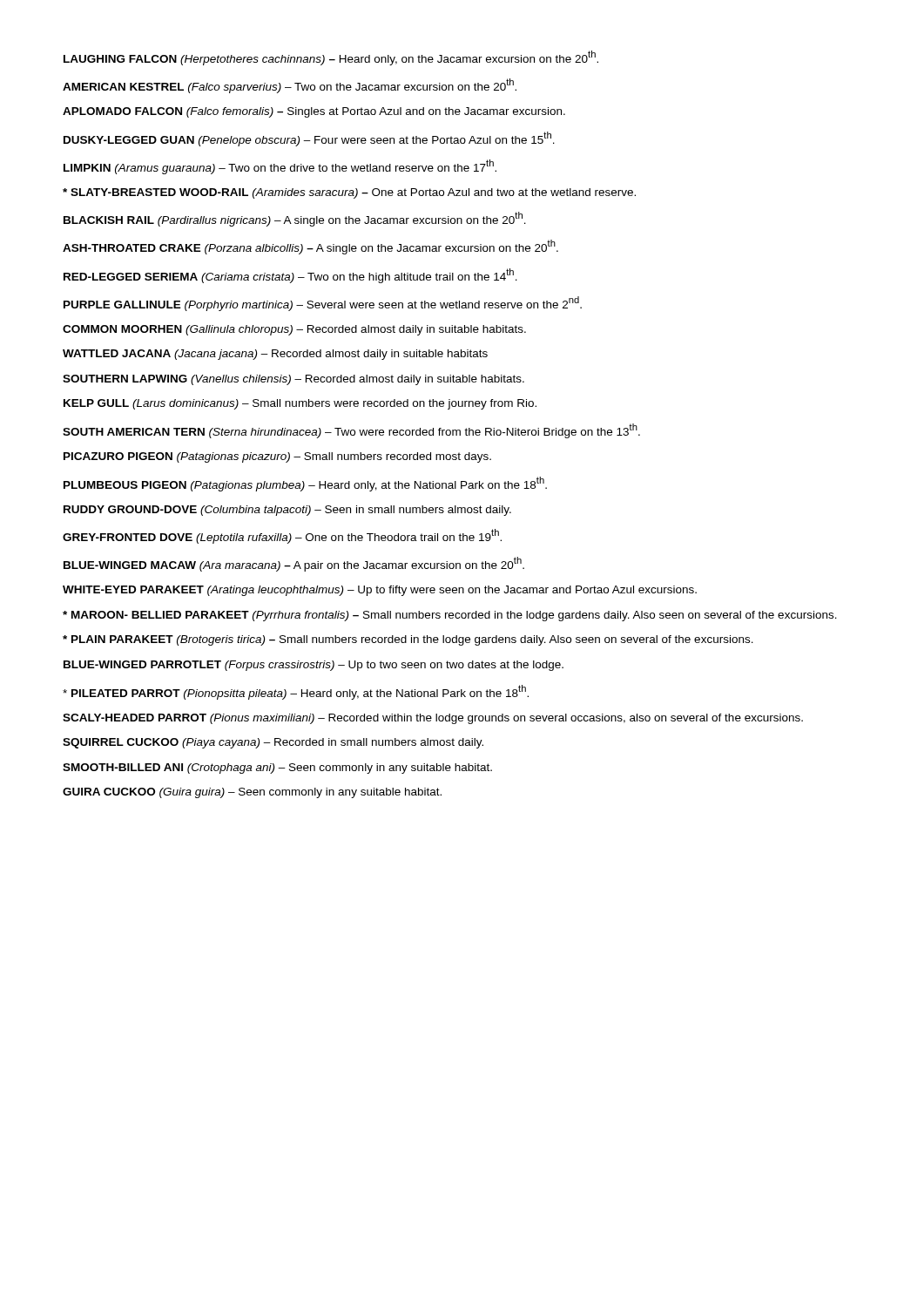
Task: Select the text block starting "SCALY-HEADED PARROT (Pionus maximiliani) – Recorded"
Action: coord(433,717)
